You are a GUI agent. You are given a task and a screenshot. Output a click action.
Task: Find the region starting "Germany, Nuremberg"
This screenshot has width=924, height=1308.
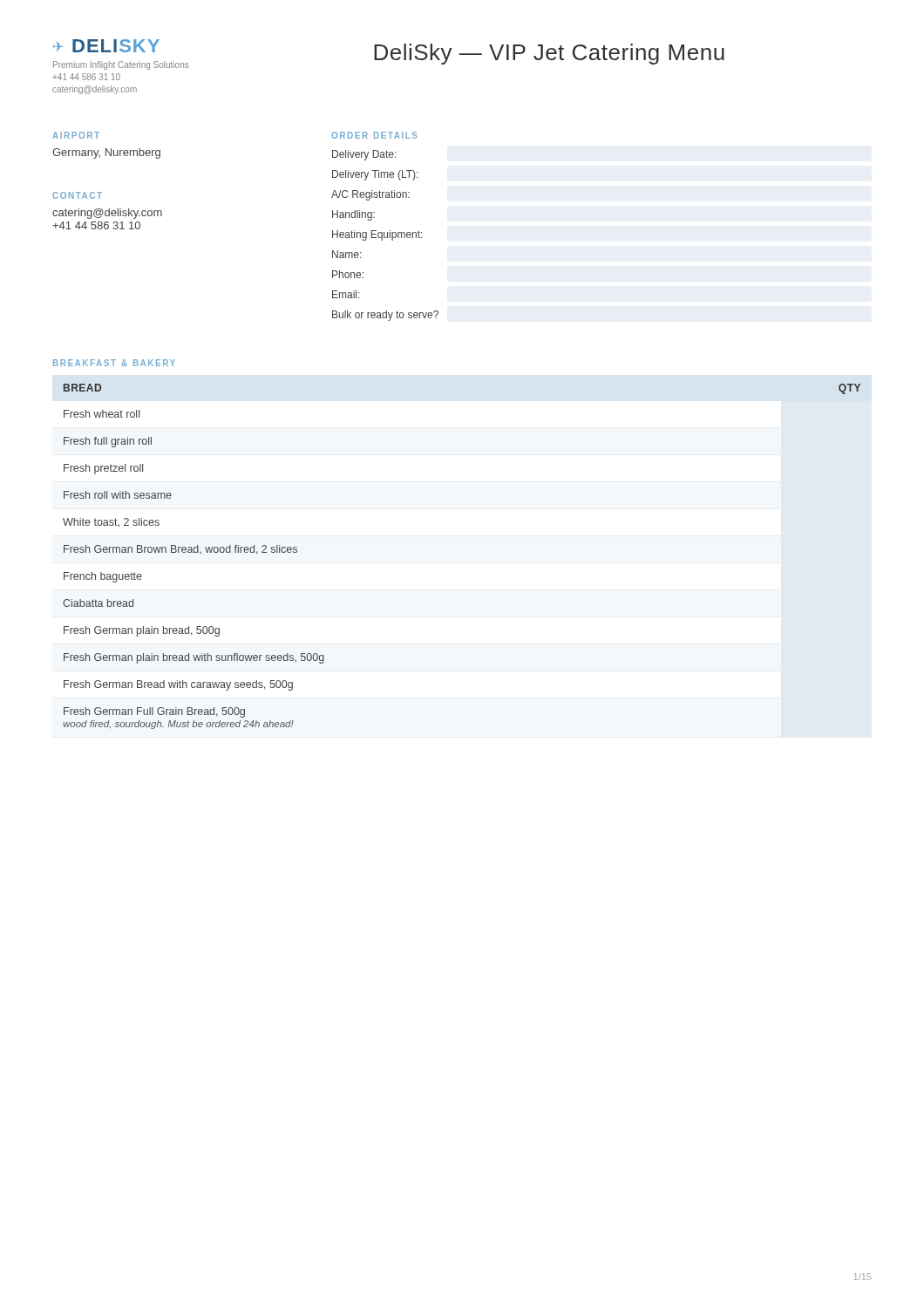pos(107,152)
